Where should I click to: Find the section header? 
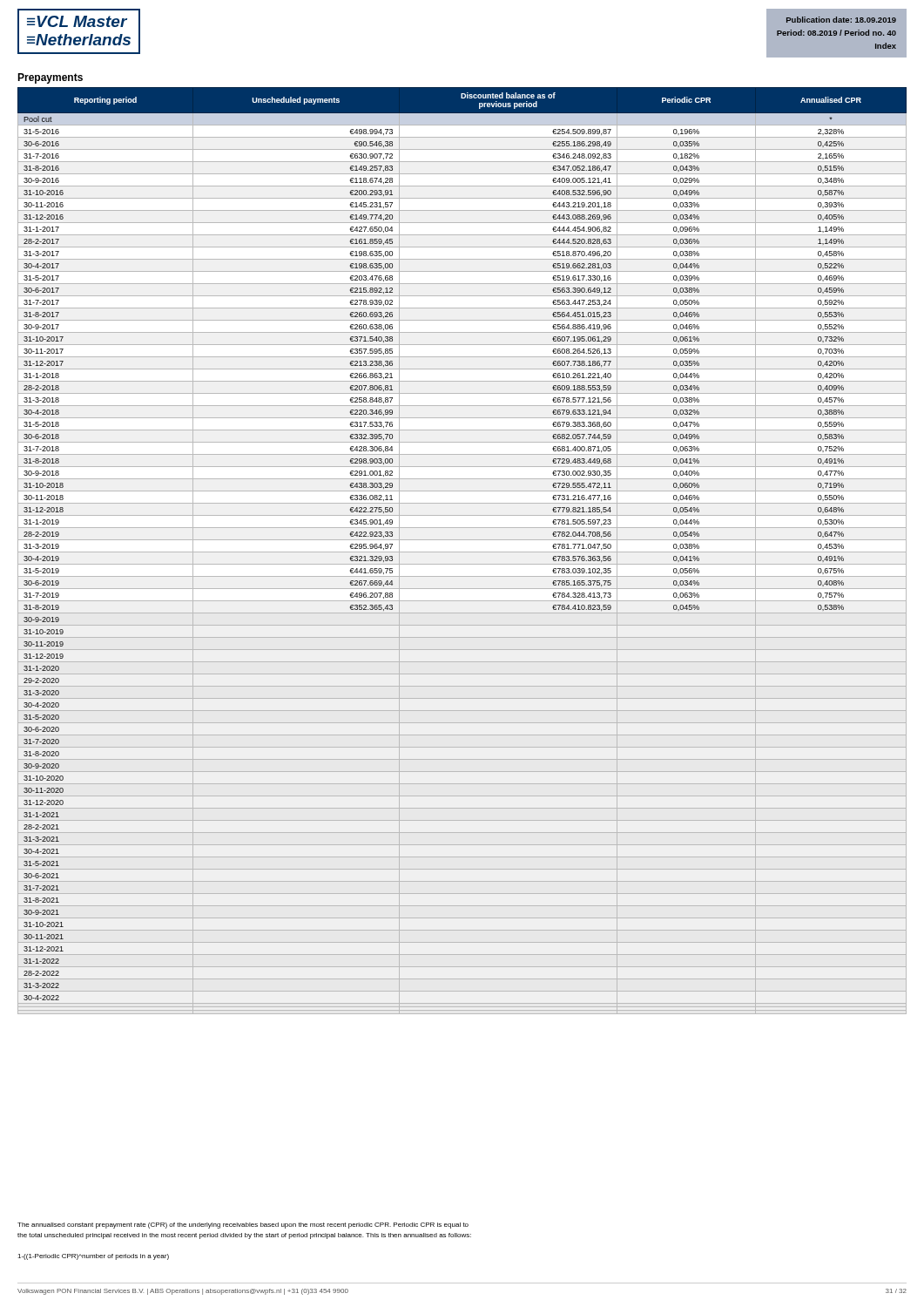(50, 78)
